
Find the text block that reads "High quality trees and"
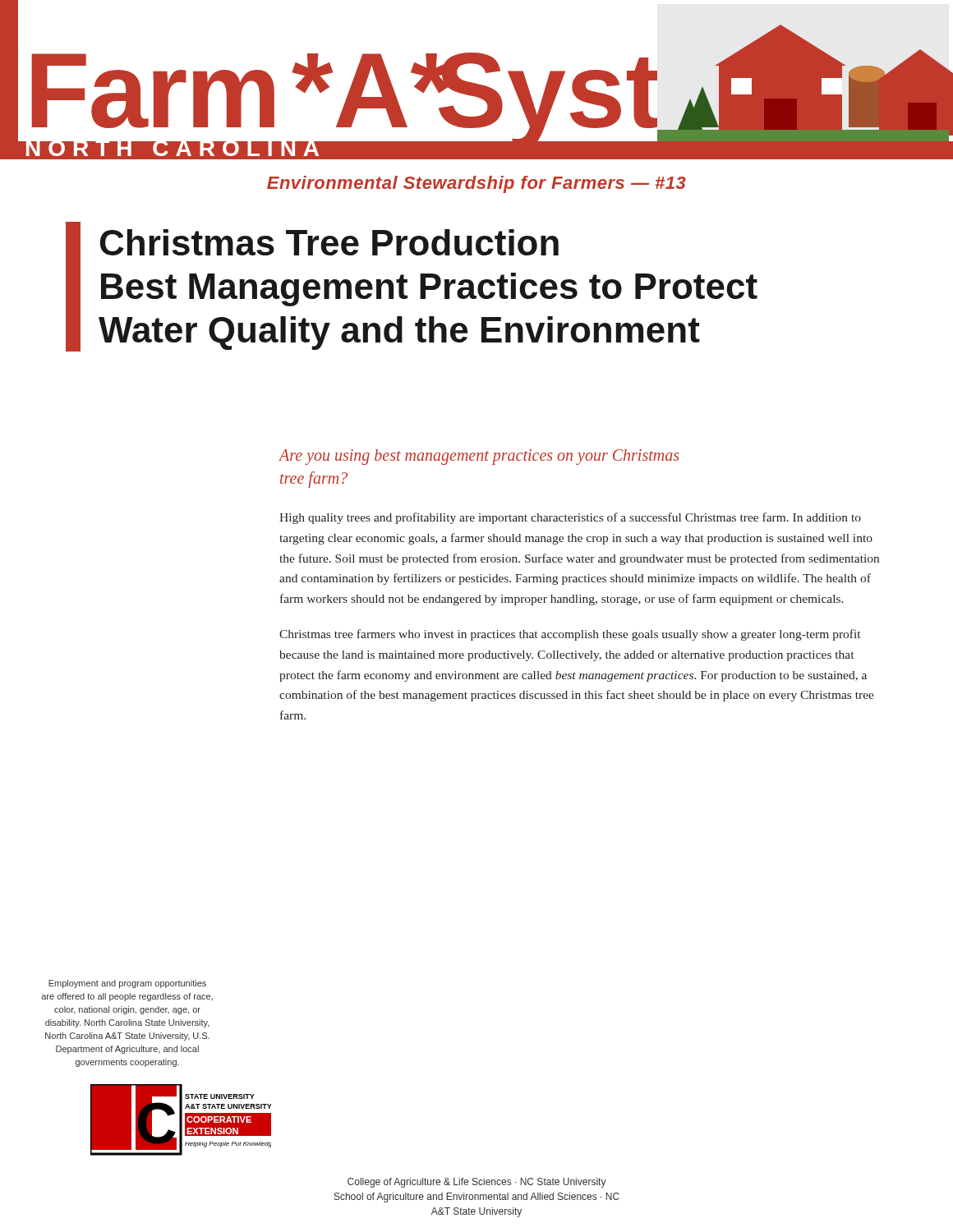(583, 559)
